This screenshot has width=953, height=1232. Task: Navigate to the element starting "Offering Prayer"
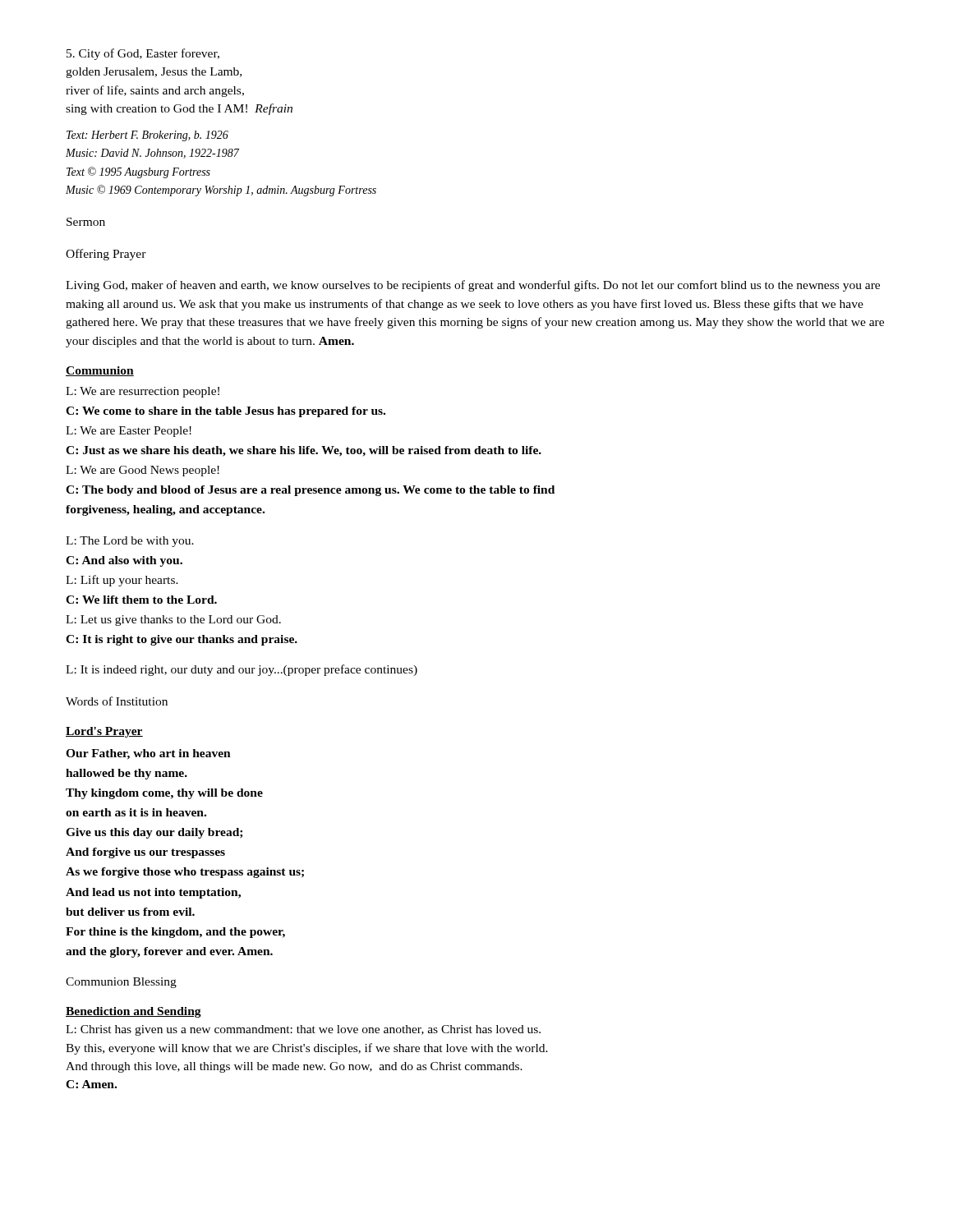point(106,253)
